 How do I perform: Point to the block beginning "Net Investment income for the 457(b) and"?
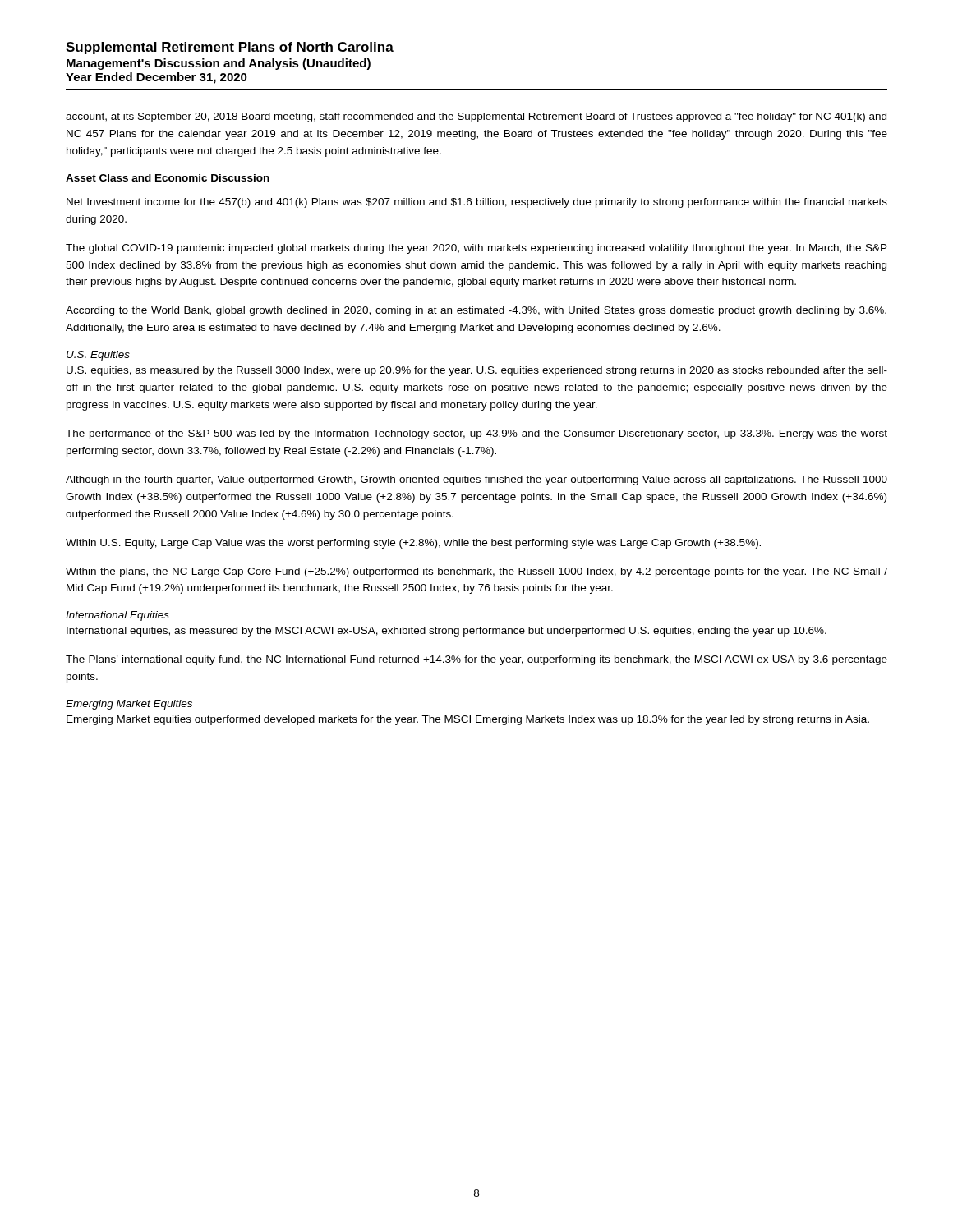(476, 210)
